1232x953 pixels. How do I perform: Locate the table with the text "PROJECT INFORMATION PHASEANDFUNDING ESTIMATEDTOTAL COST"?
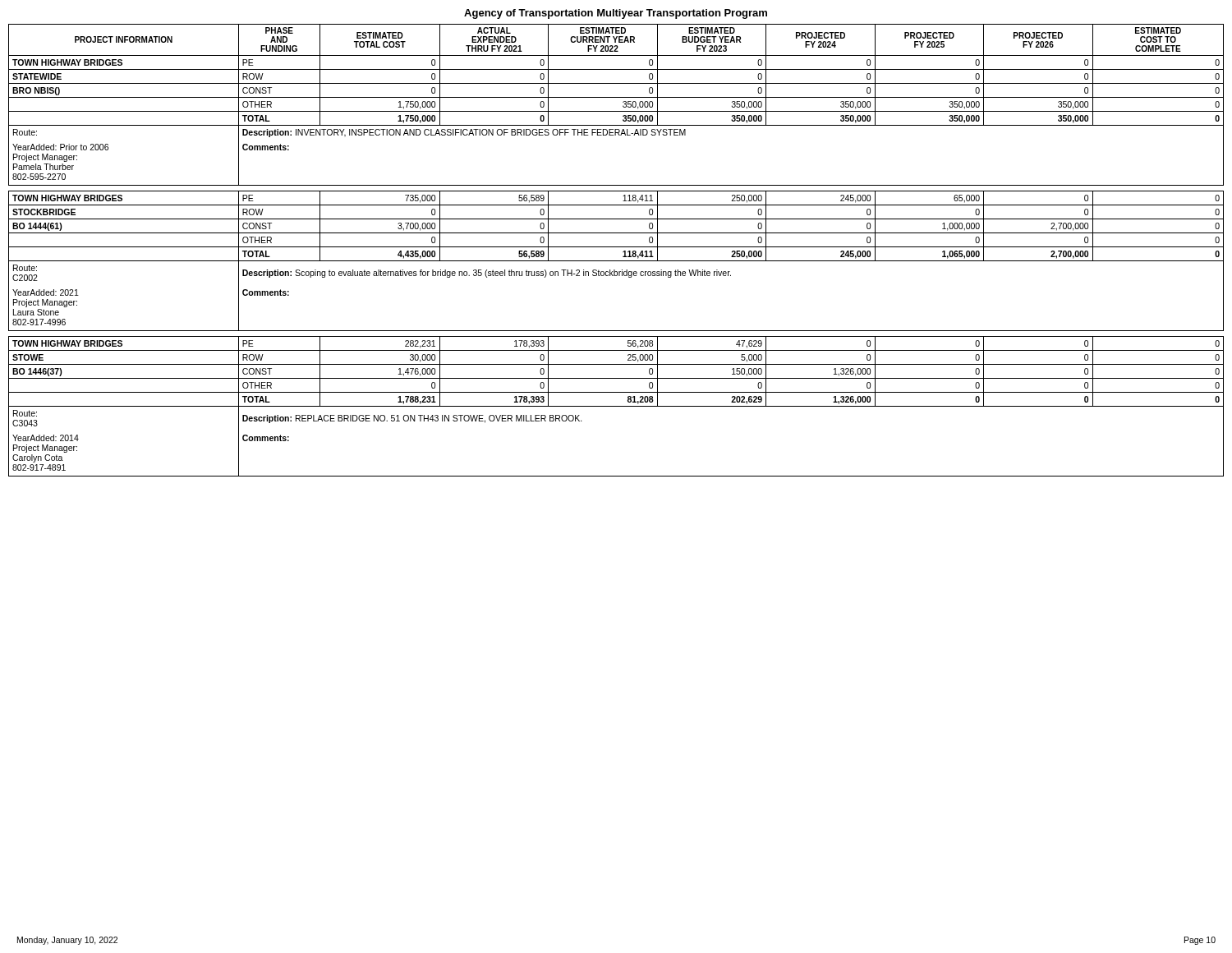[x=616, y=253]
